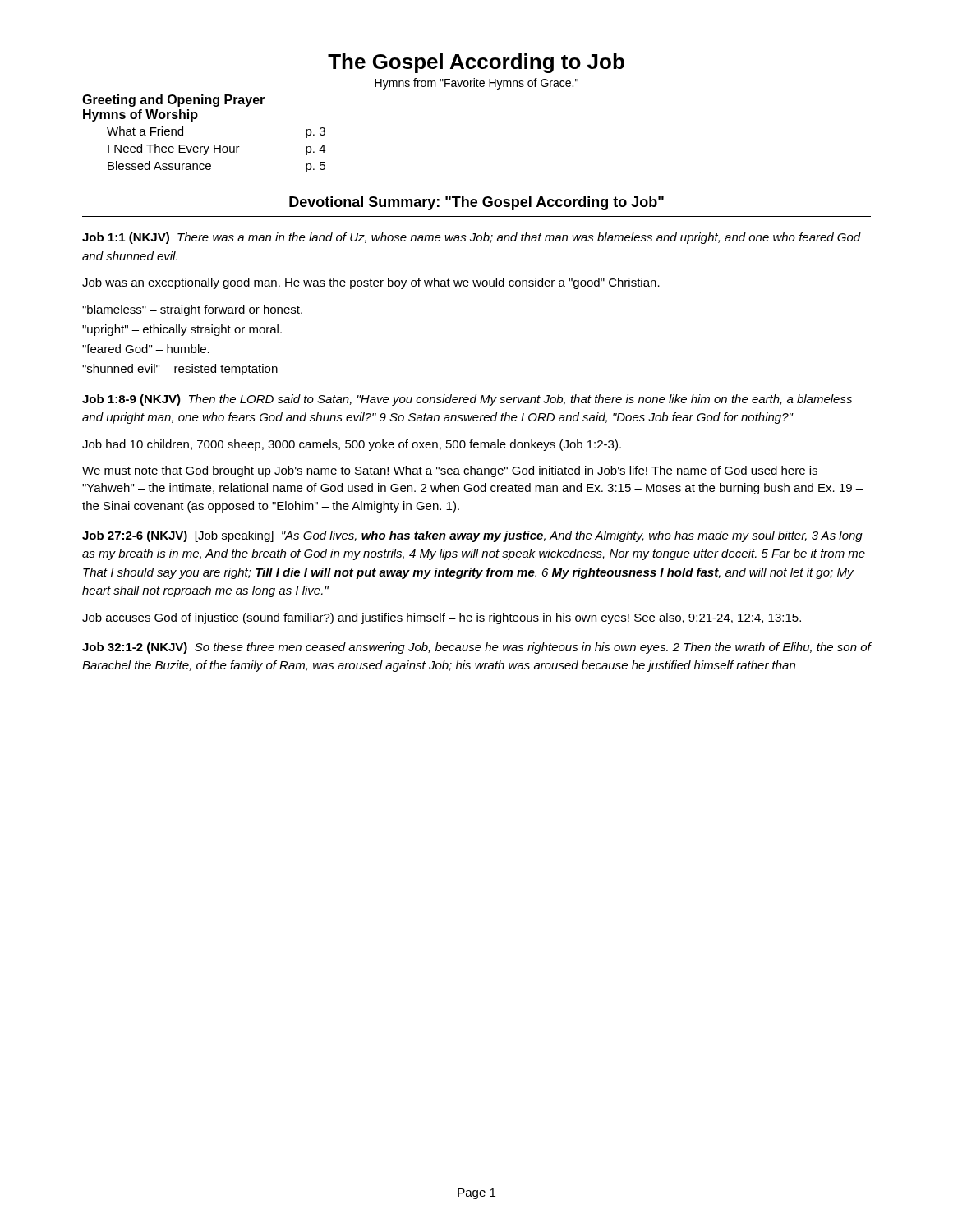This screenshot has height=1232, width=953.
Task: Find the block on this page that starts "Job 1:1 (NKJV)"
Action: [471, 246]
